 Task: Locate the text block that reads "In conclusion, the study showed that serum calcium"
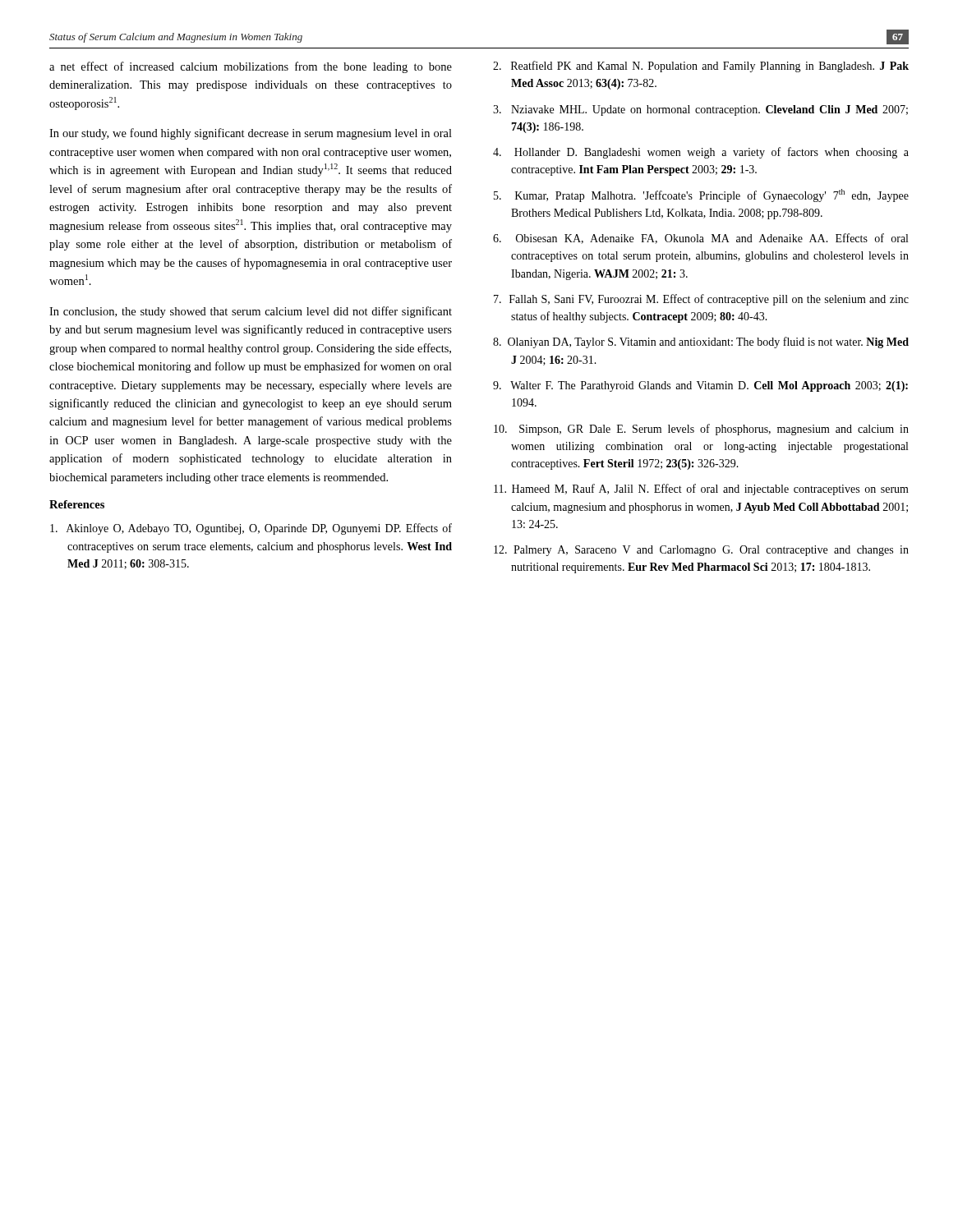pyautogui.click(x=251, y=394)
